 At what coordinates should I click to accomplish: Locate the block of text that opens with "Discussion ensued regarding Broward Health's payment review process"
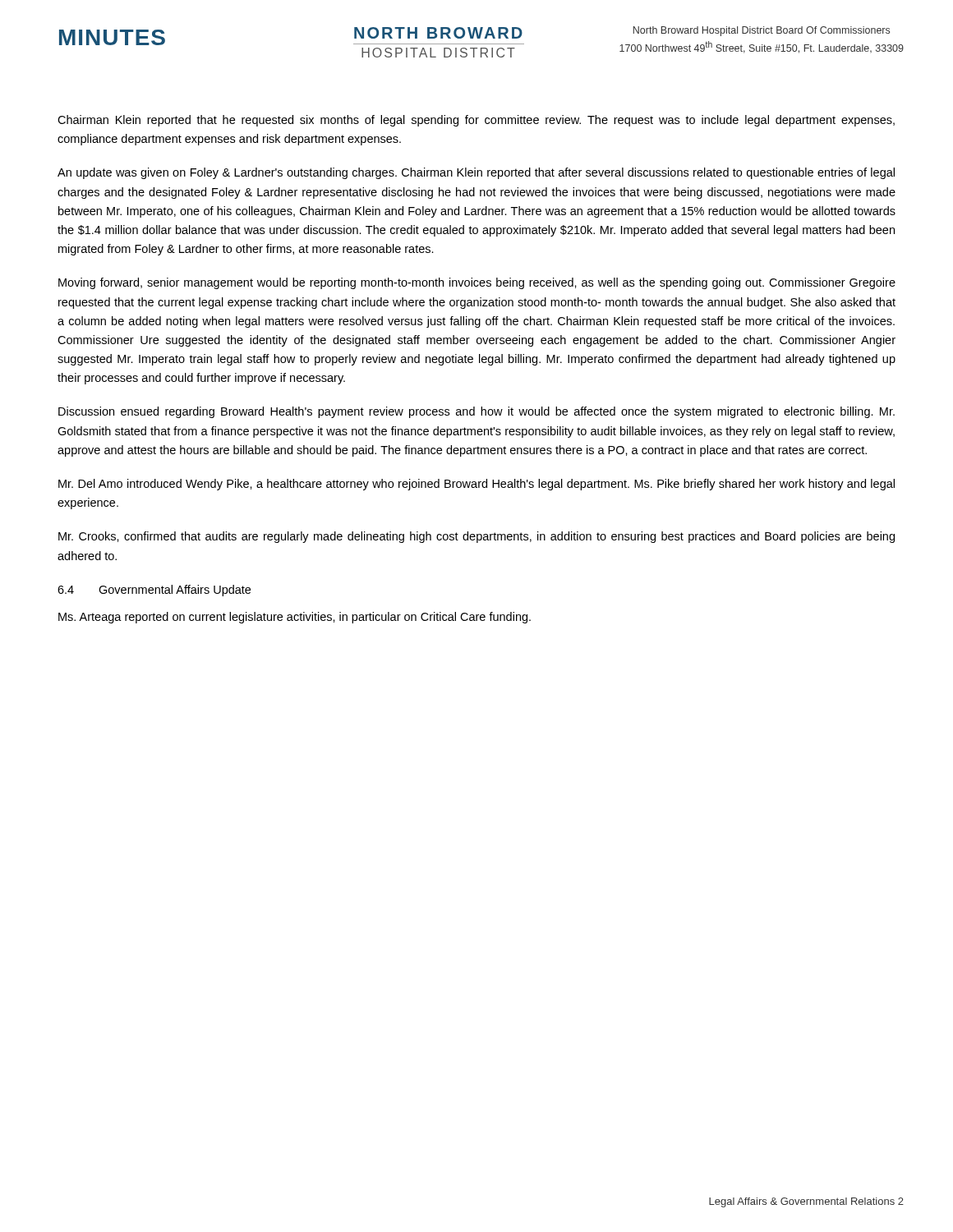click(476, 431)
